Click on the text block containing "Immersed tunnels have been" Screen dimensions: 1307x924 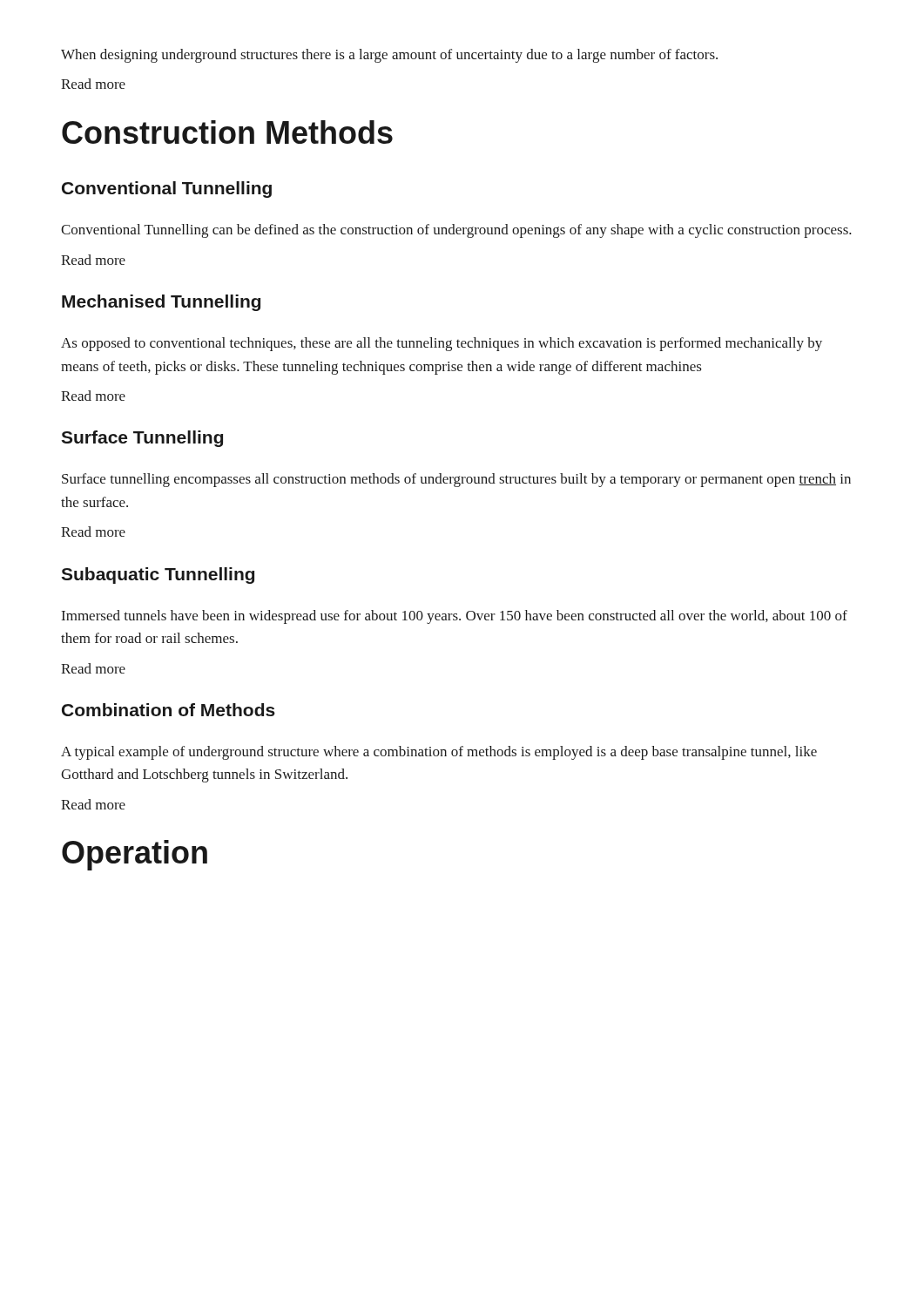click(x=454, y=627)
